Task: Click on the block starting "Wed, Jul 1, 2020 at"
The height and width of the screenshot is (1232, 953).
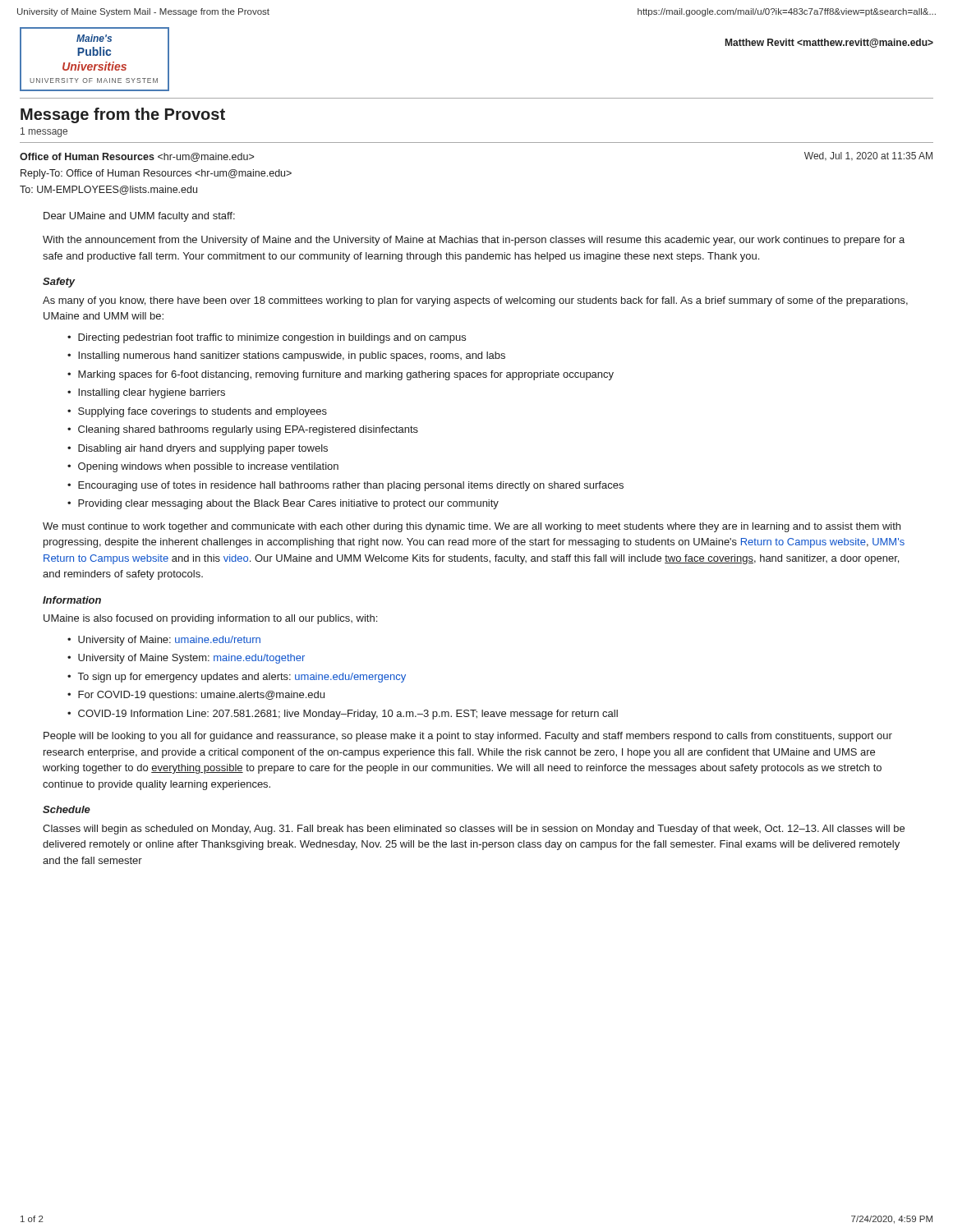Action: coord(869,156)
